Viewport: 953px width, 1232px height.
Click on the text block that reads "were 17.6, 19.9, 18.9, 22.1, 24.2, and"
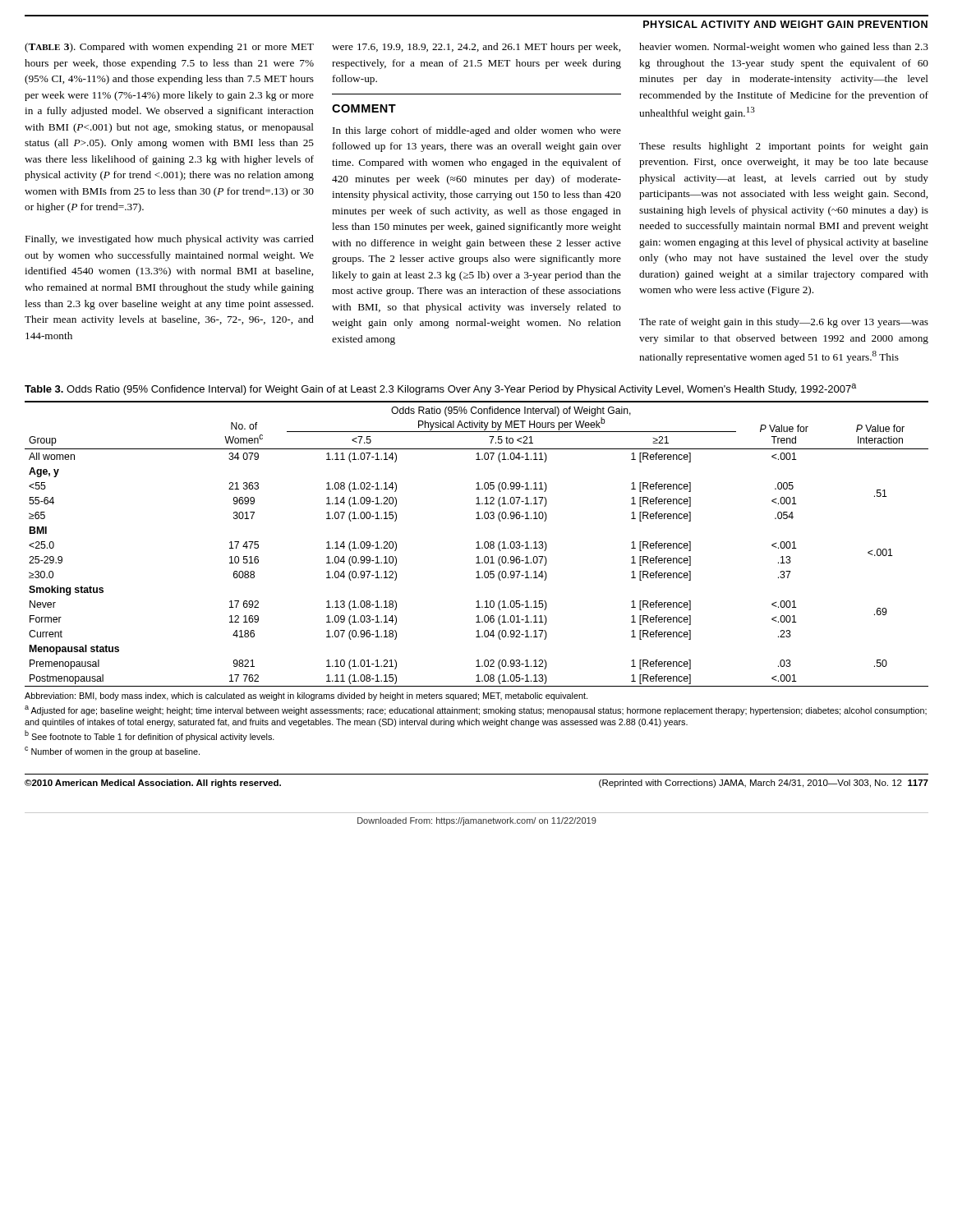coord(476,62)
